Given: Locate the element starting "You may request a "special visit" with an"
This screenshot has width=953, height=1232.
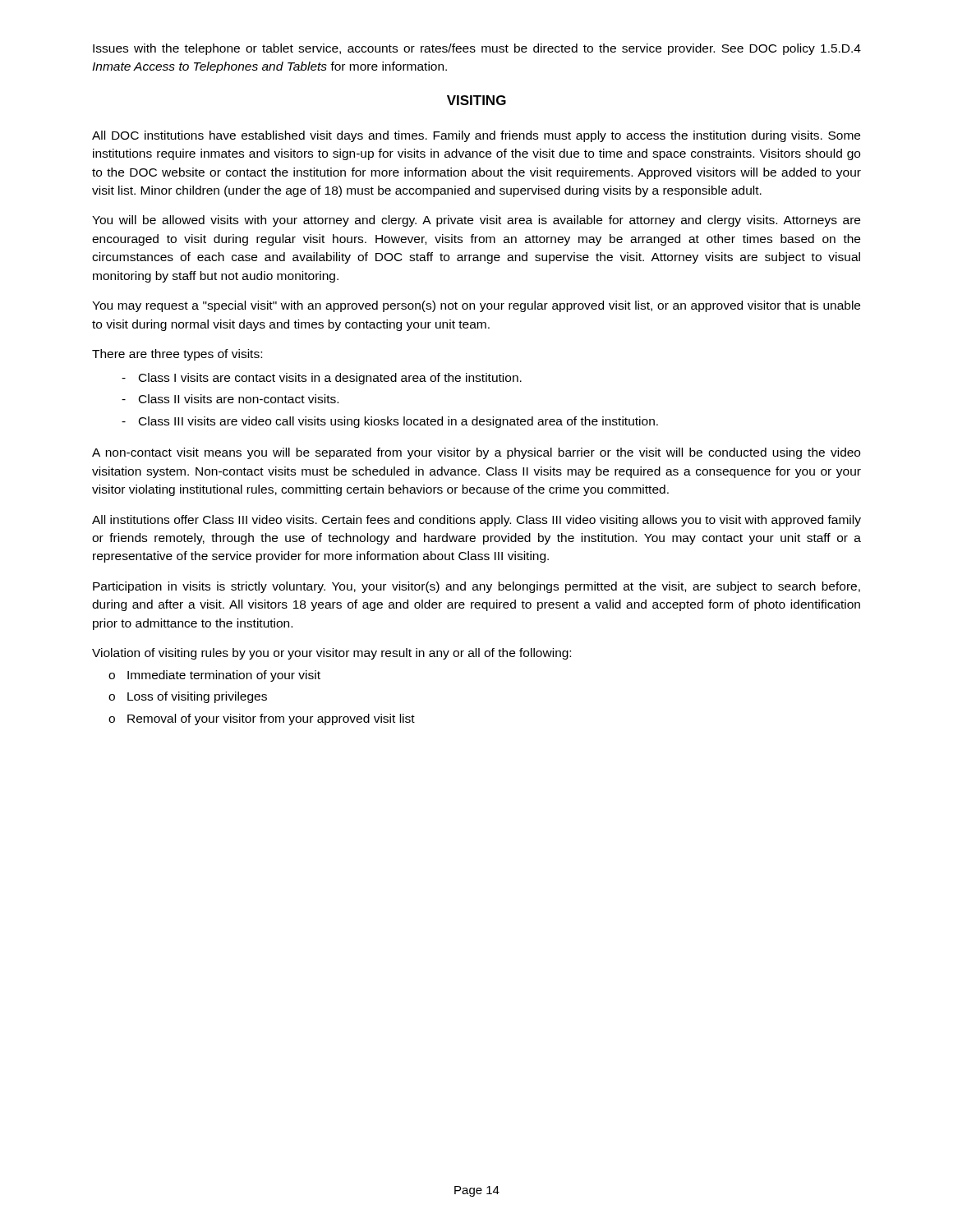Looking at the screenshot, I should pos(476,315).
